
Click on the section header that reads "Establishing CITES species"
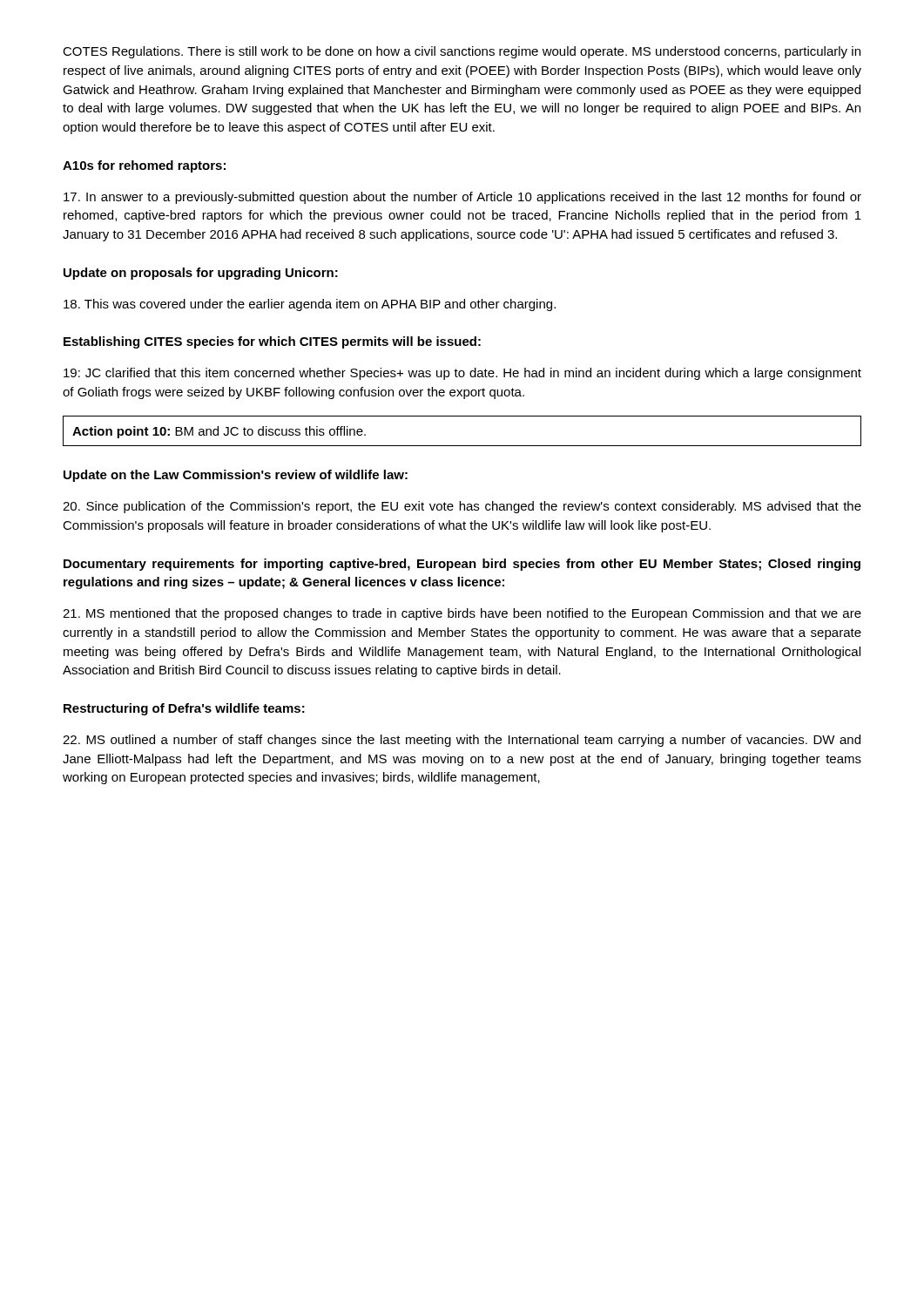pos(272,341)
